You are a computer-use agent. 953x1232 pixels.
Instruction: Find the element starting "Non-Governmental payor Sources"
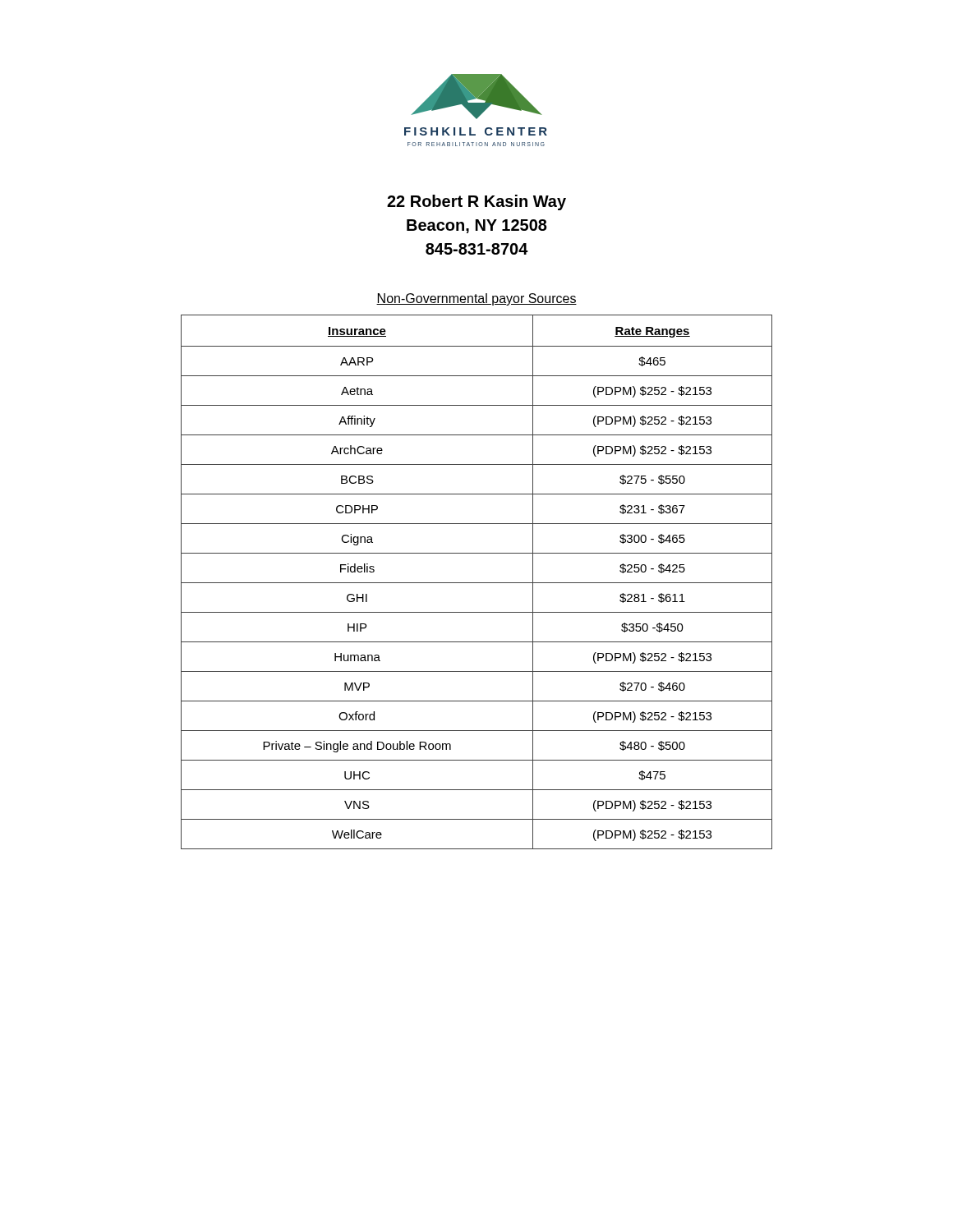476,299
